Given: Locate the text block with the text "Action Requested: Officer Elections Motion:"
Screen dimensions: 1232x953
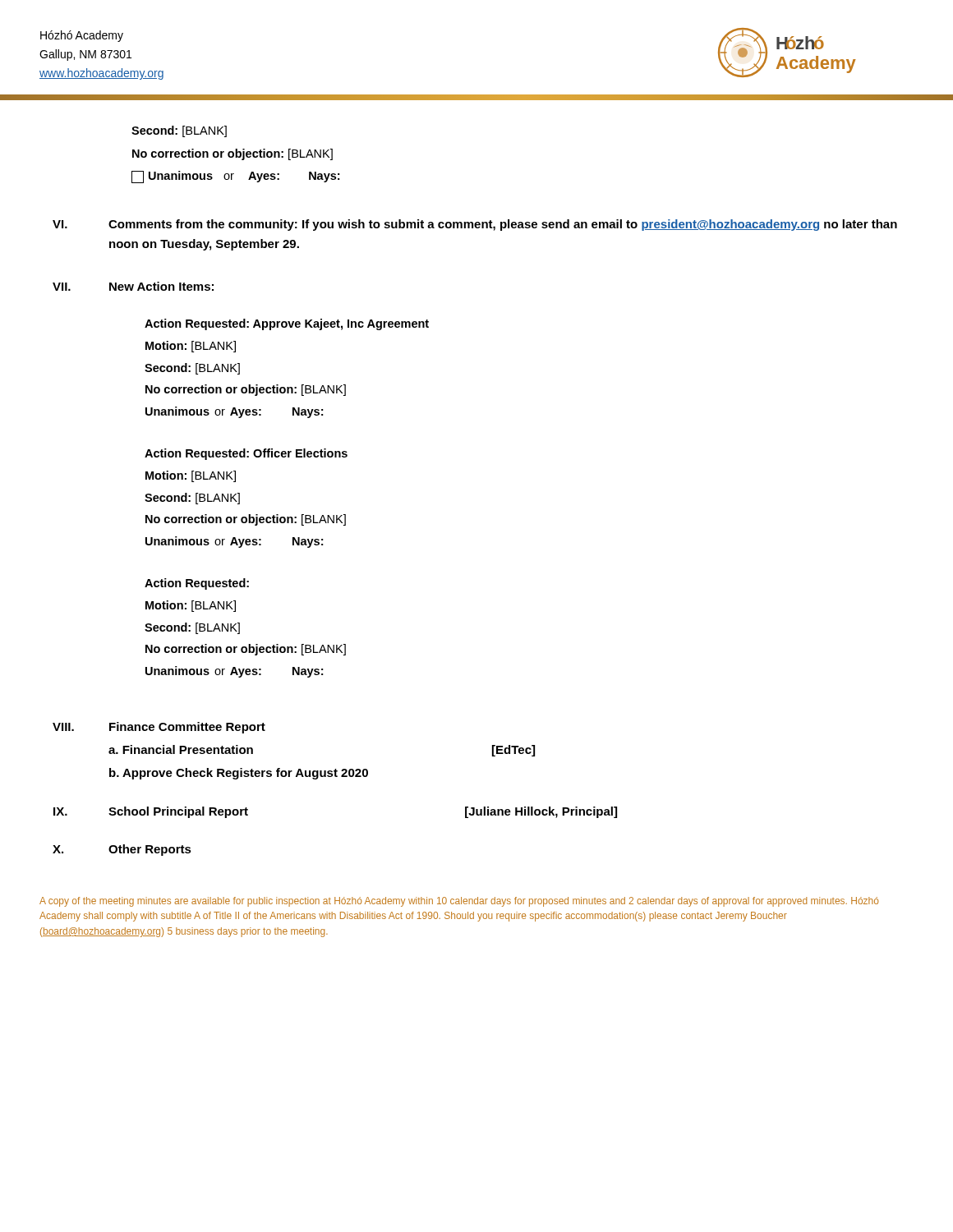Looking at the screenshot, I should [246, 454].
